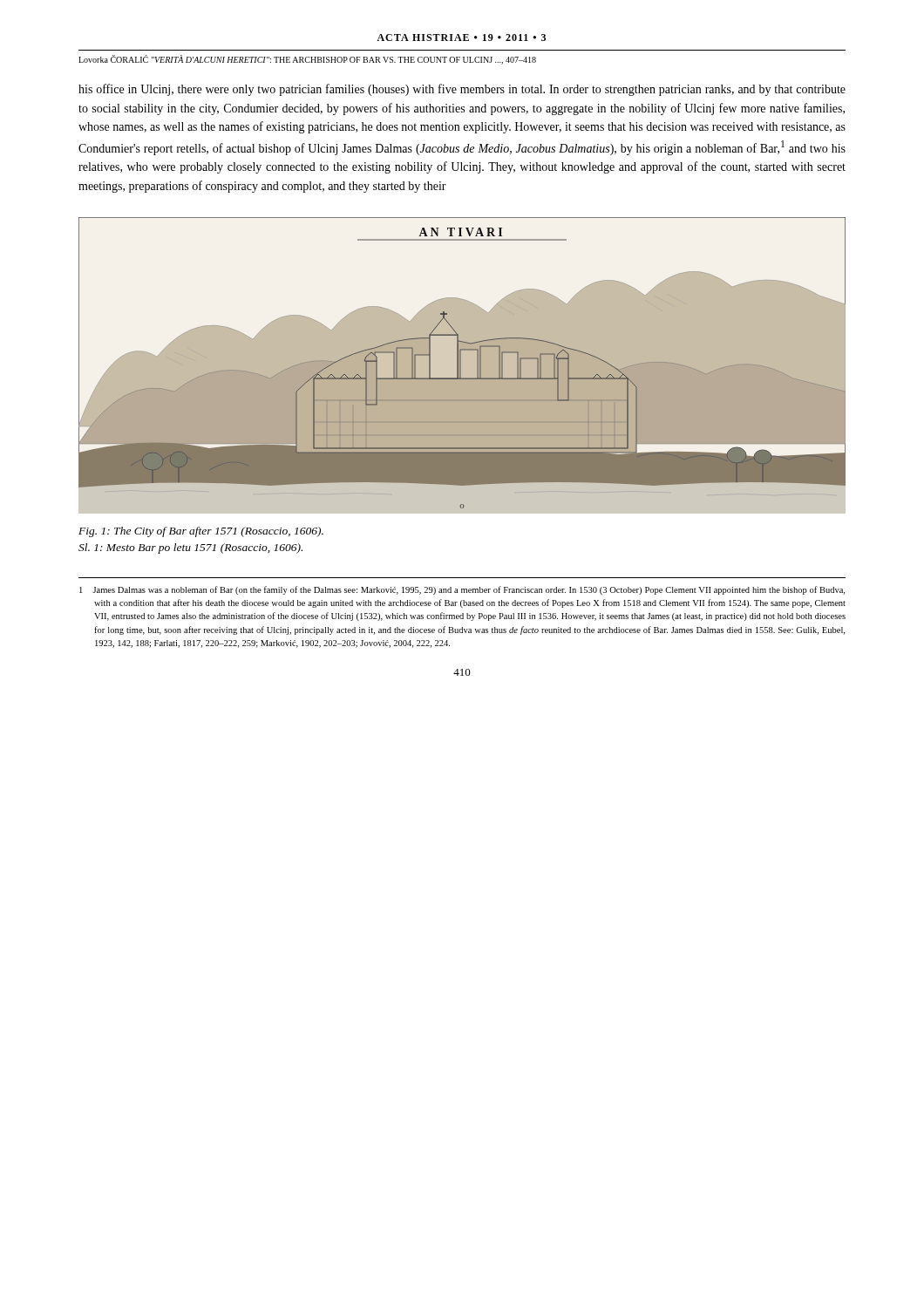
Task: Click the passage that begins "1 James Dalmas"
Action: [462, 616]
